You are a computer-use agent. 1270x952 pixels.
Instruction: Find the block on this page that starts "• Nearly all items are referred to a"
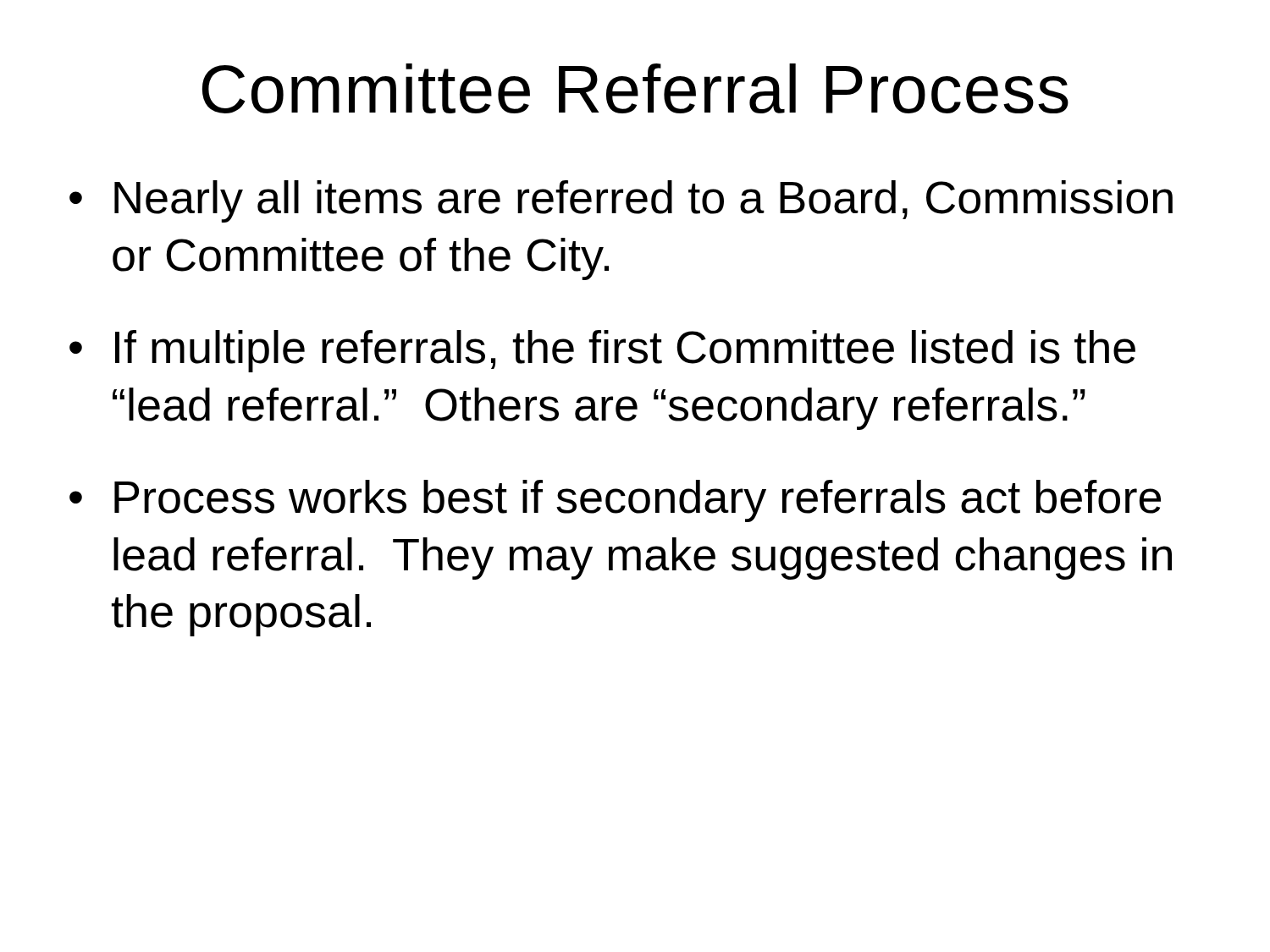click(x=635, y=226)
